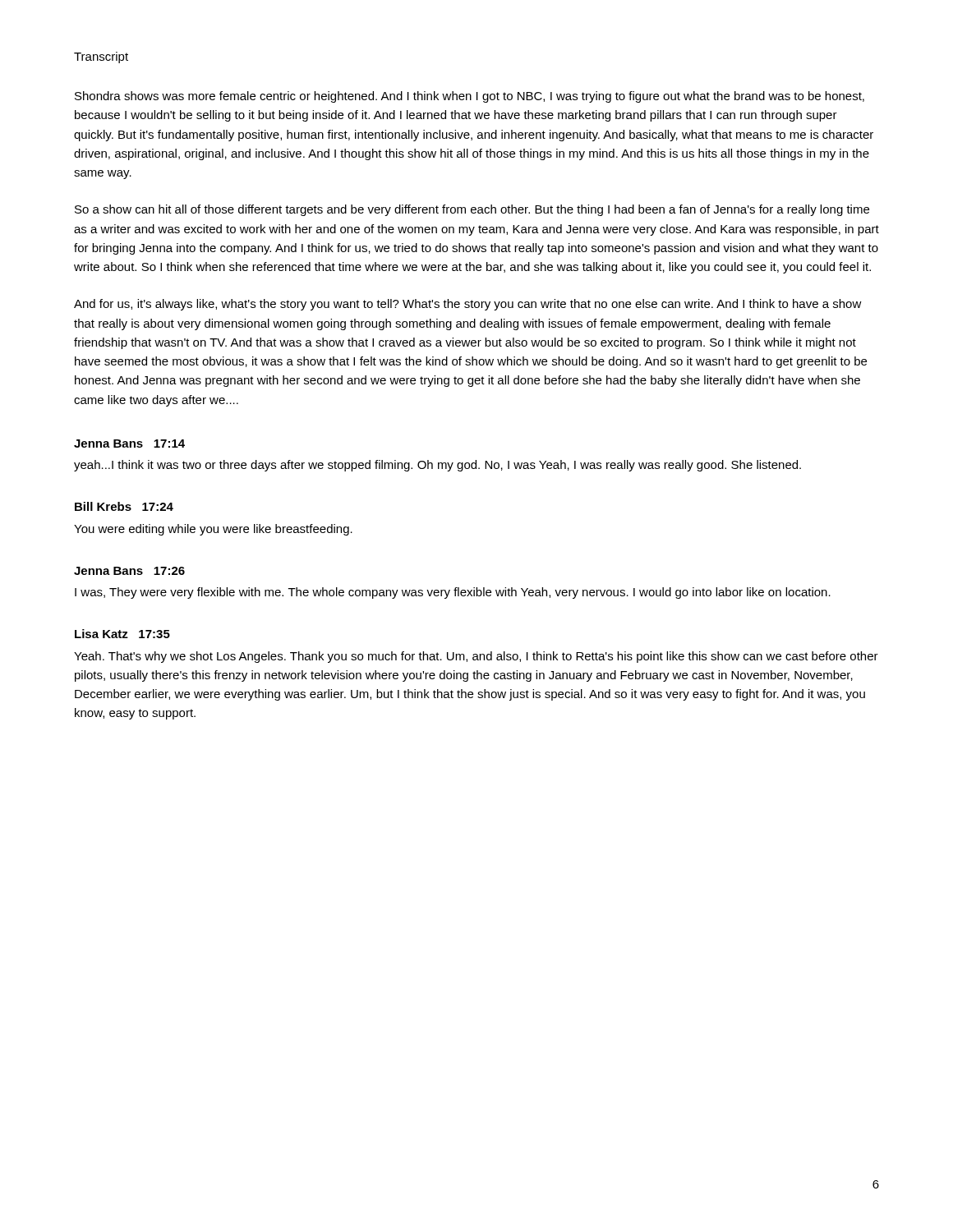This screenshot has height=1232, width=953.
Task: Click the passage that begins "So a show can hit all of"
Action: tap(476, 238)
